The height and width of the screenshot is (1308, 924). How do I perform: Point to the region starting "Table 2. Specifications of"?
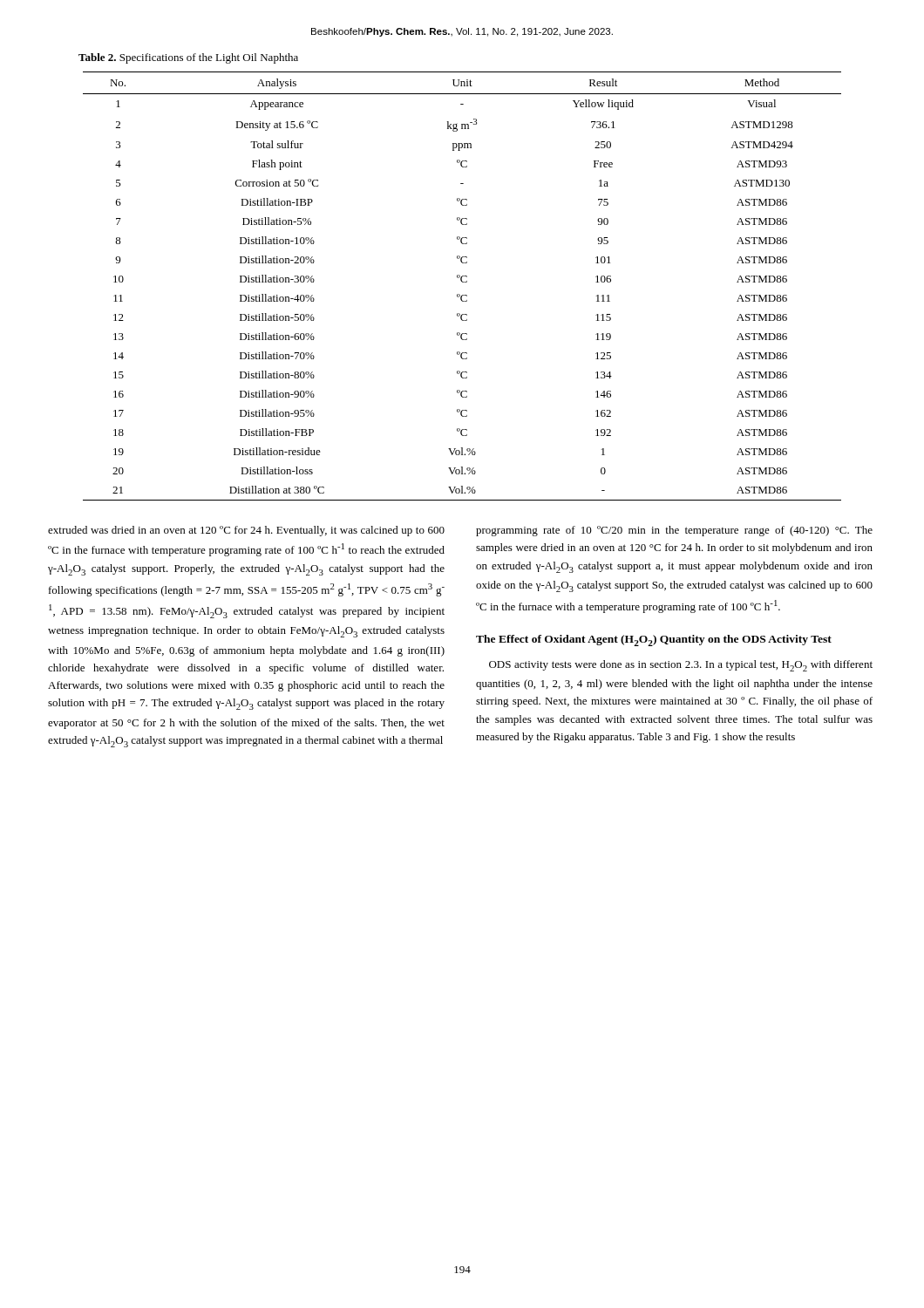188,57
